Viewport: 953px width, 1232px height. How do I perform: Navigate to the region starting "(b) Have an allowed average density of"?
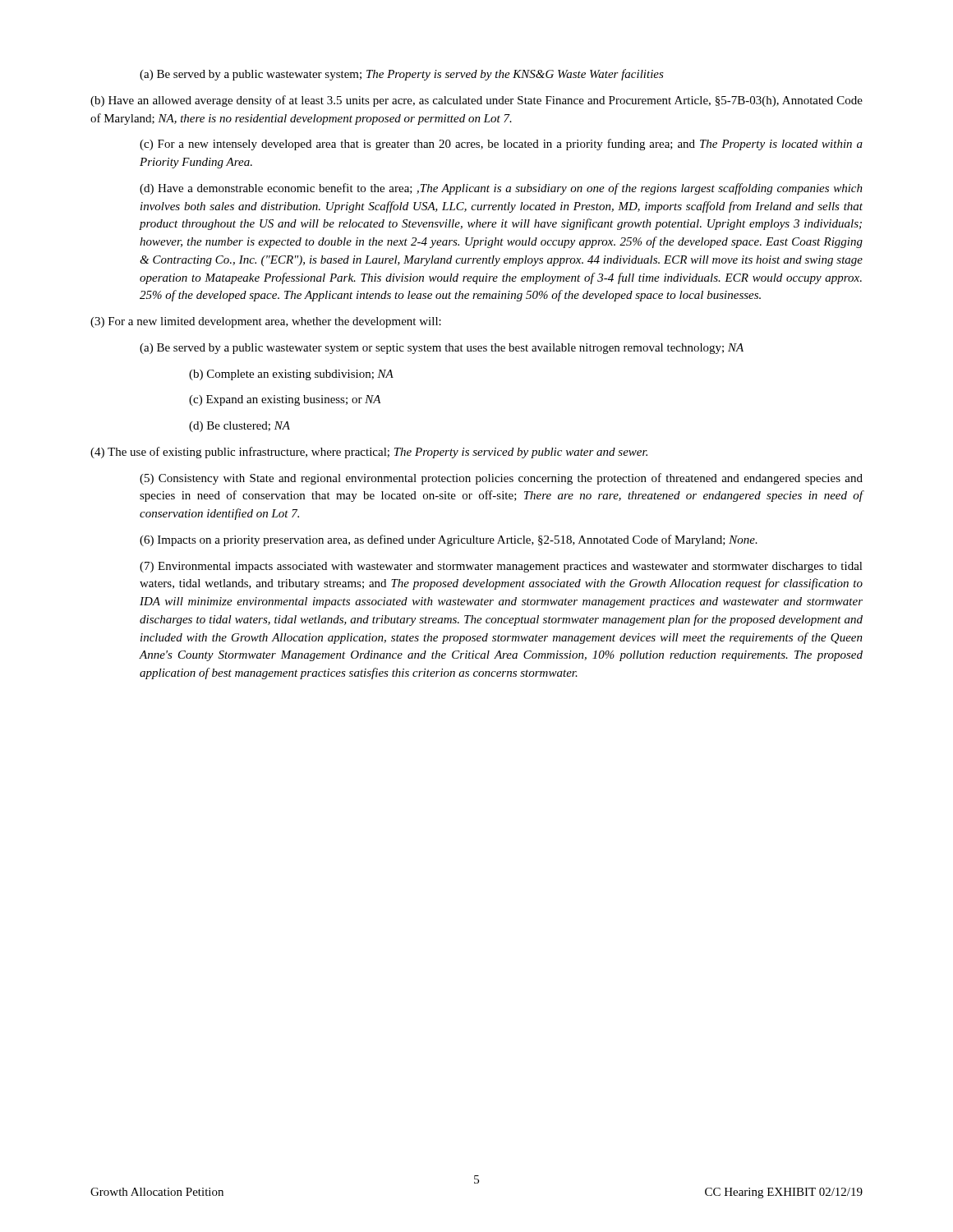click(x=476, y=110)
